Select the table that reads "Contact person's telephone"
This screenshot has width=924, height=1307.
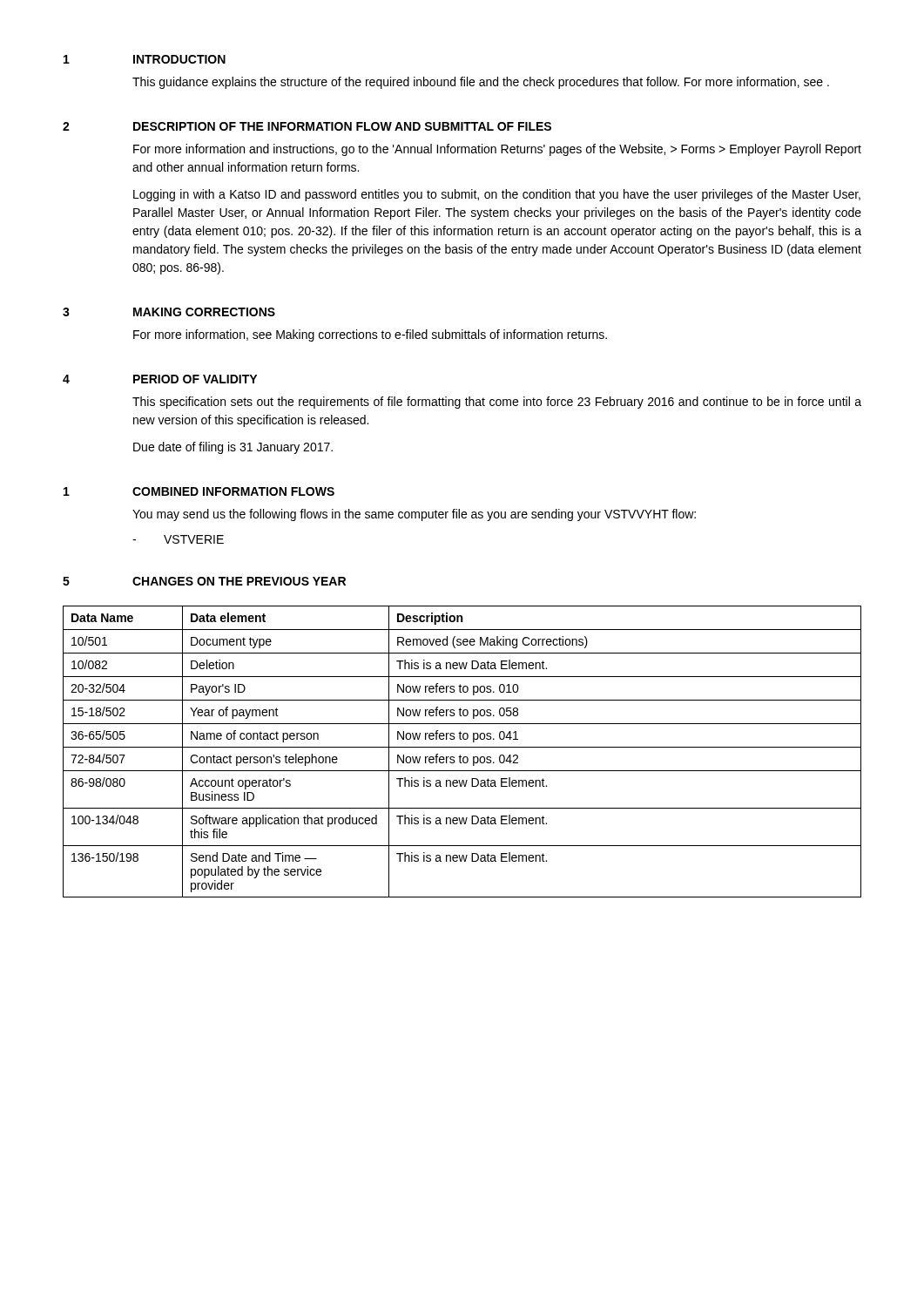coord(462,752)
